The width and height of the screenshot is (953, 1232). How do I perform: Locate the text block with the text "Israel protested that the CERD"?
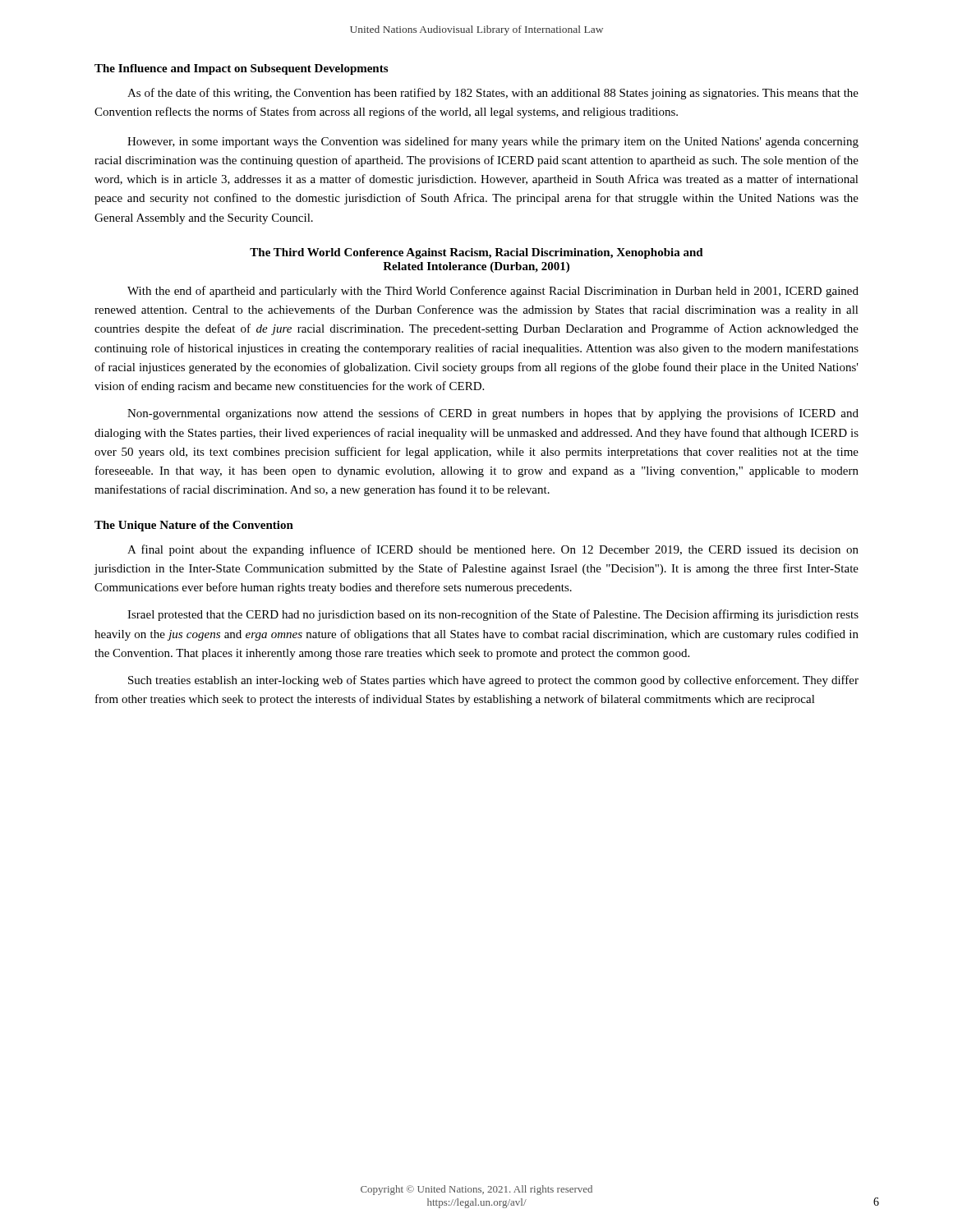pyautogui.click(x=476, y=634)
